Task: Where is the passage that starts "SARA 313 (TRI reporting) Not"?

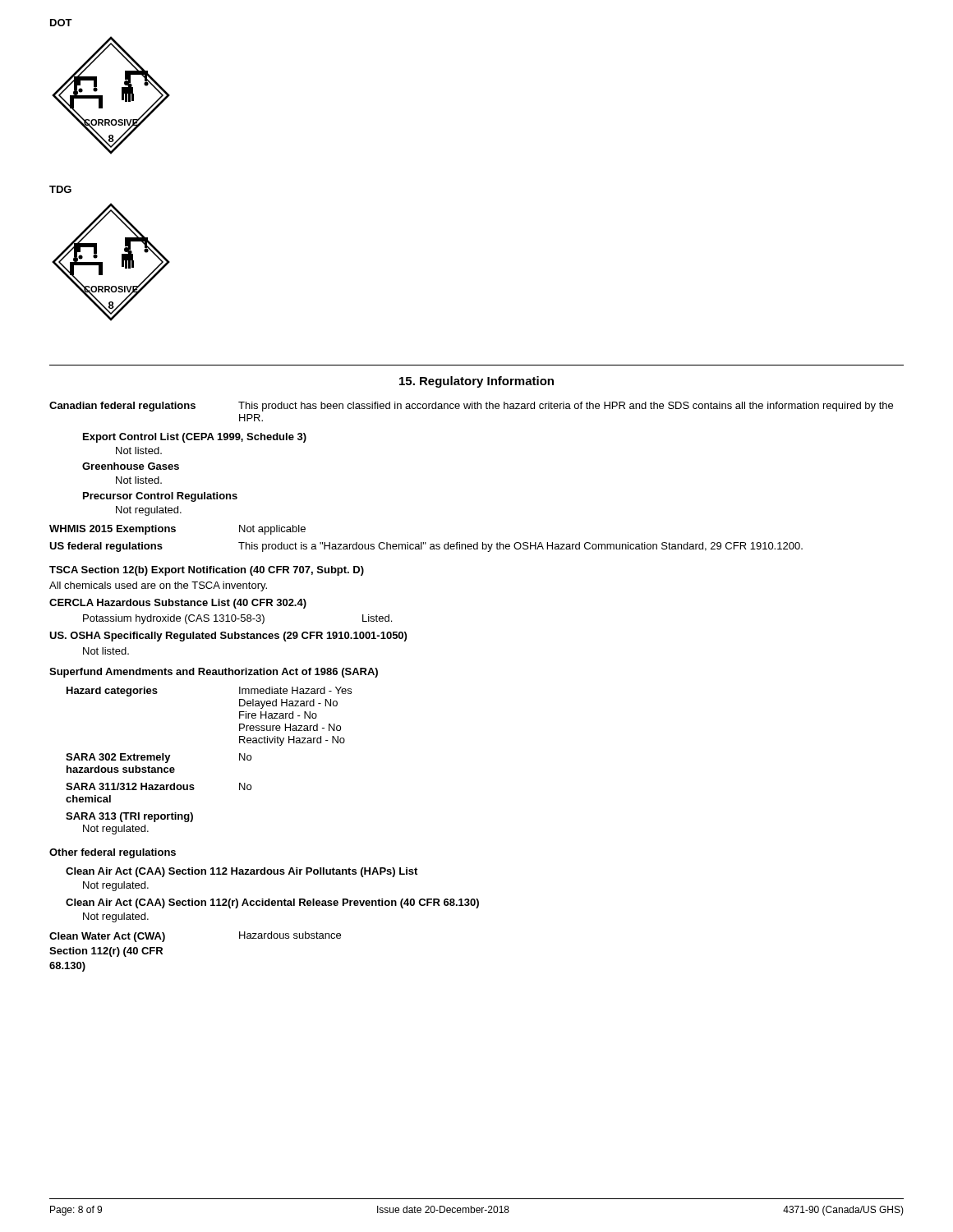Action: click(x=130, y=822)
